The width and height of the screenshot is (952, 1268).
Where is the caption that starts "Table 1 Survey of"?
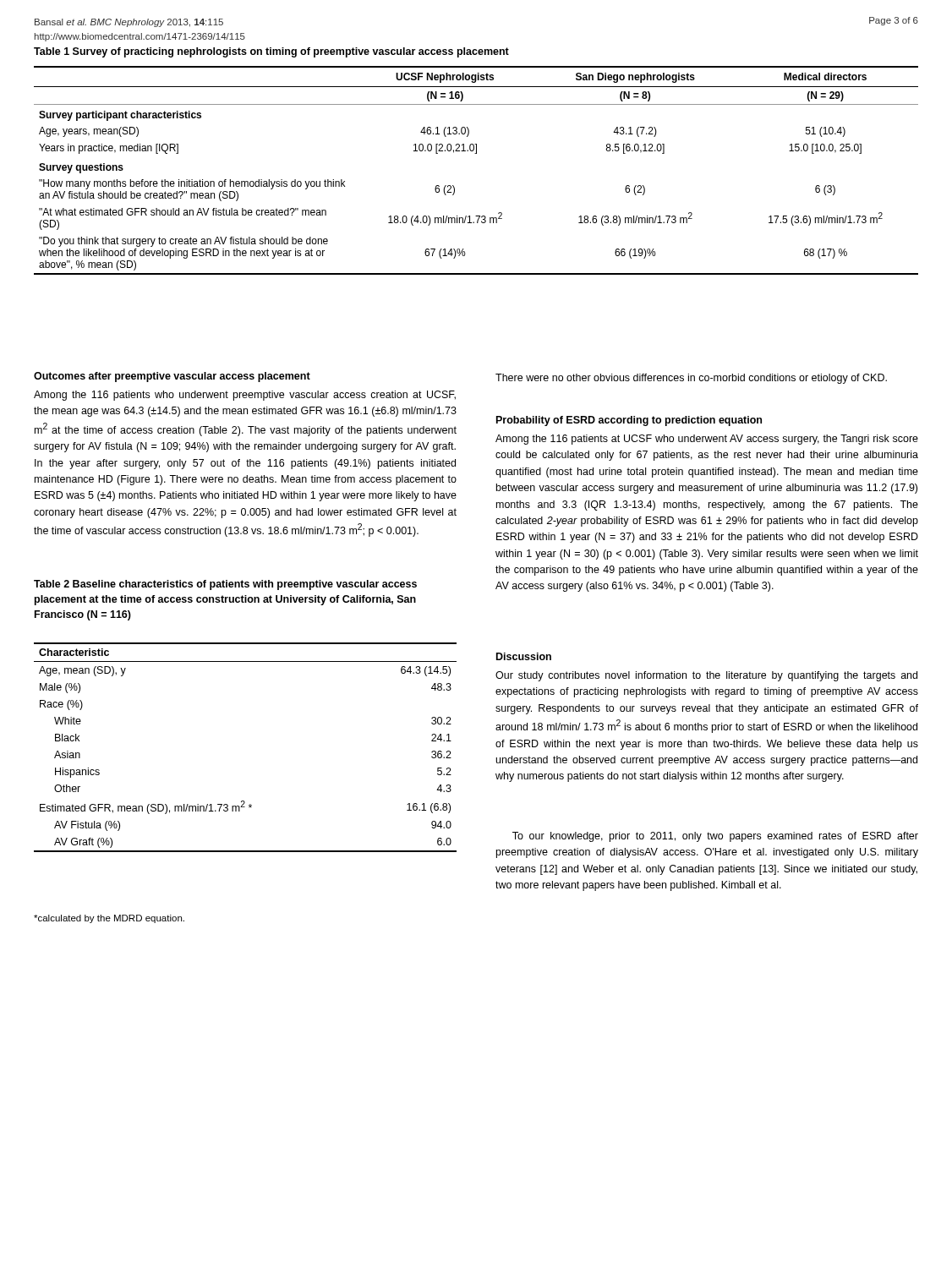click(x=271, y=52)
